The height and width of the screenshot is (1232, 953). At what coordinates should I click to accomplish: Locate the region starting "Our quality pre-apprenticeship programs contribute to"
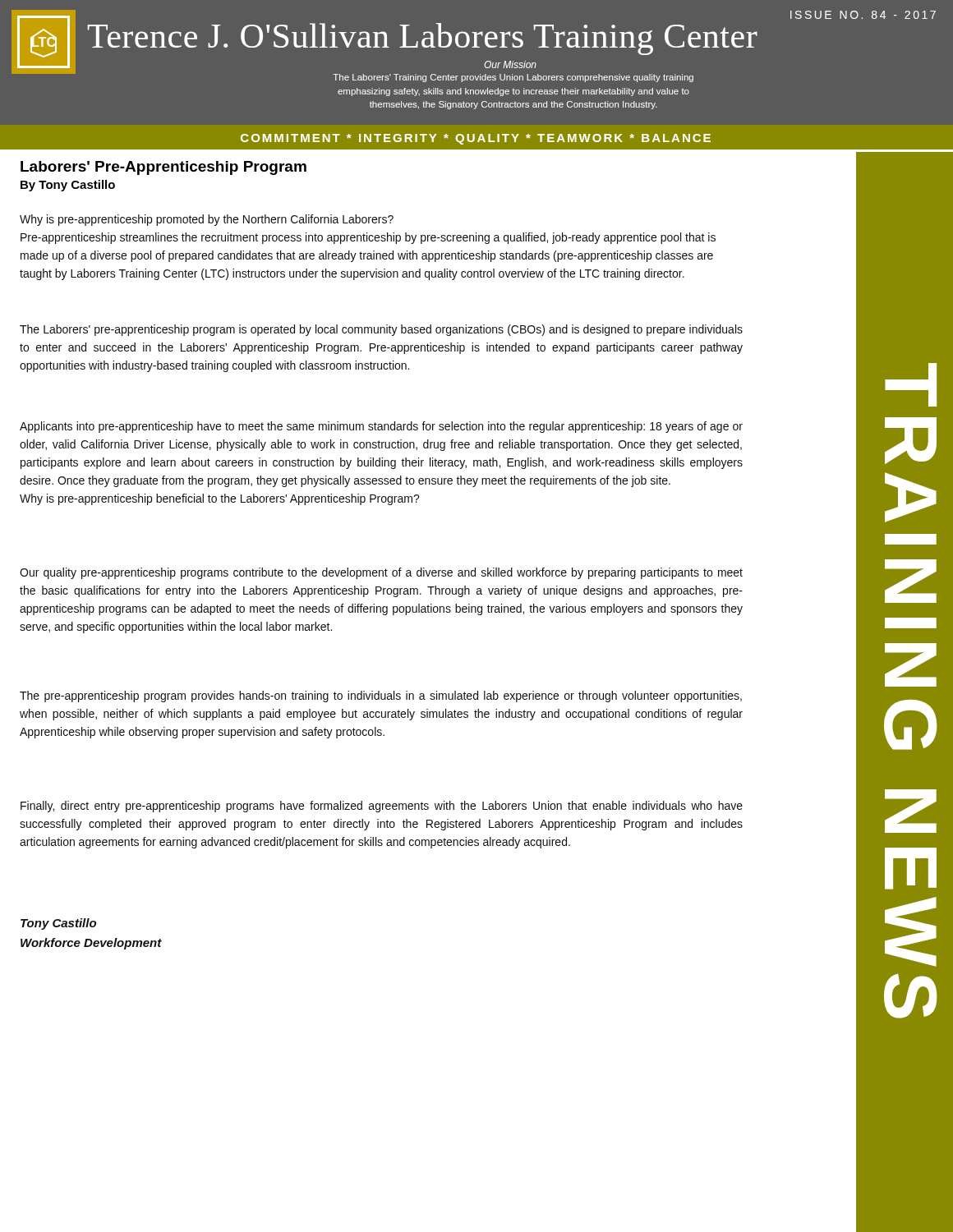[381, 600]
